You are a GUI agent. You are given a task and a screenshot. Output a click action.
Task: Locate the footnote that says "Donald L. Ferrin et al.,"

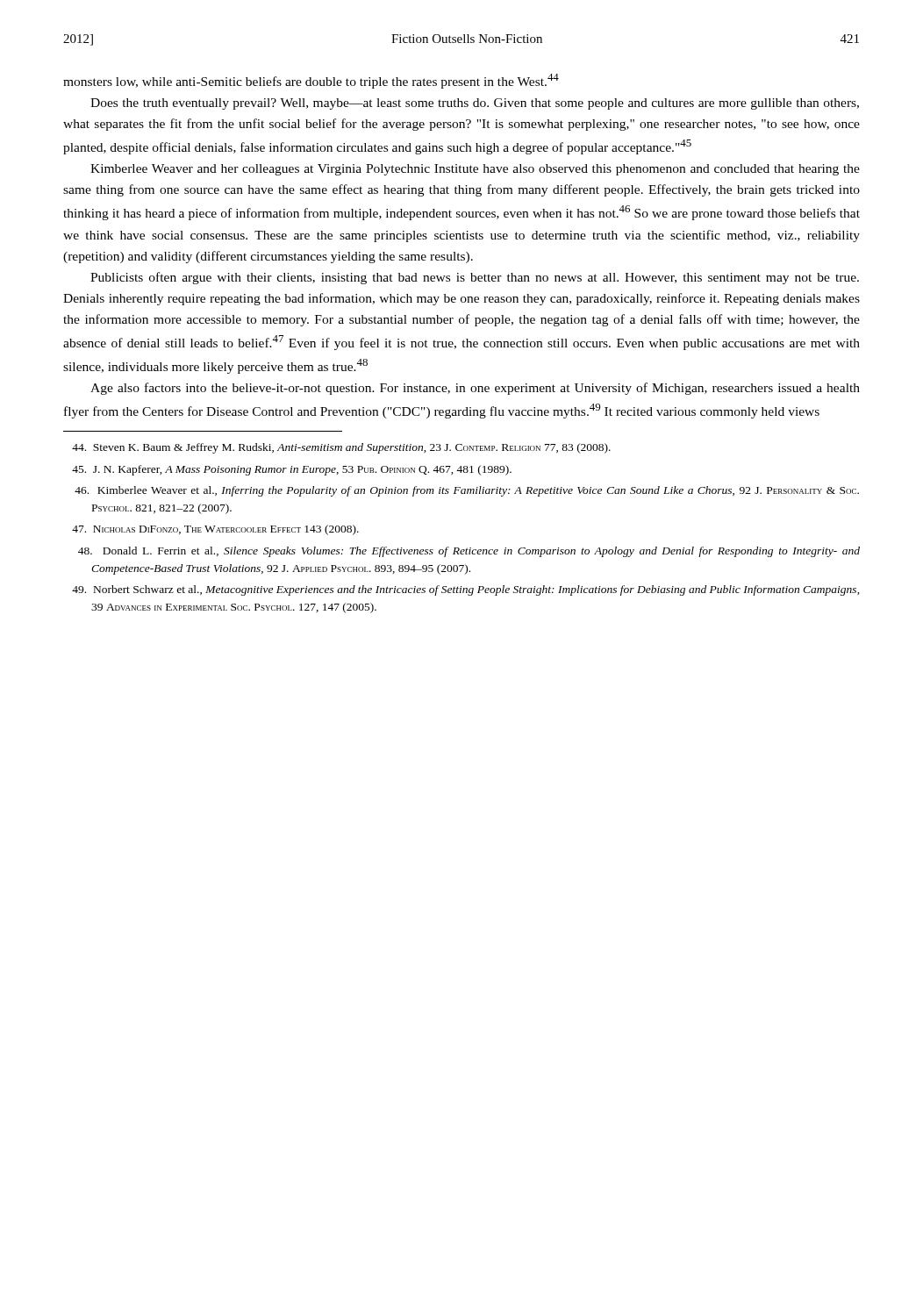click(462, 559)
